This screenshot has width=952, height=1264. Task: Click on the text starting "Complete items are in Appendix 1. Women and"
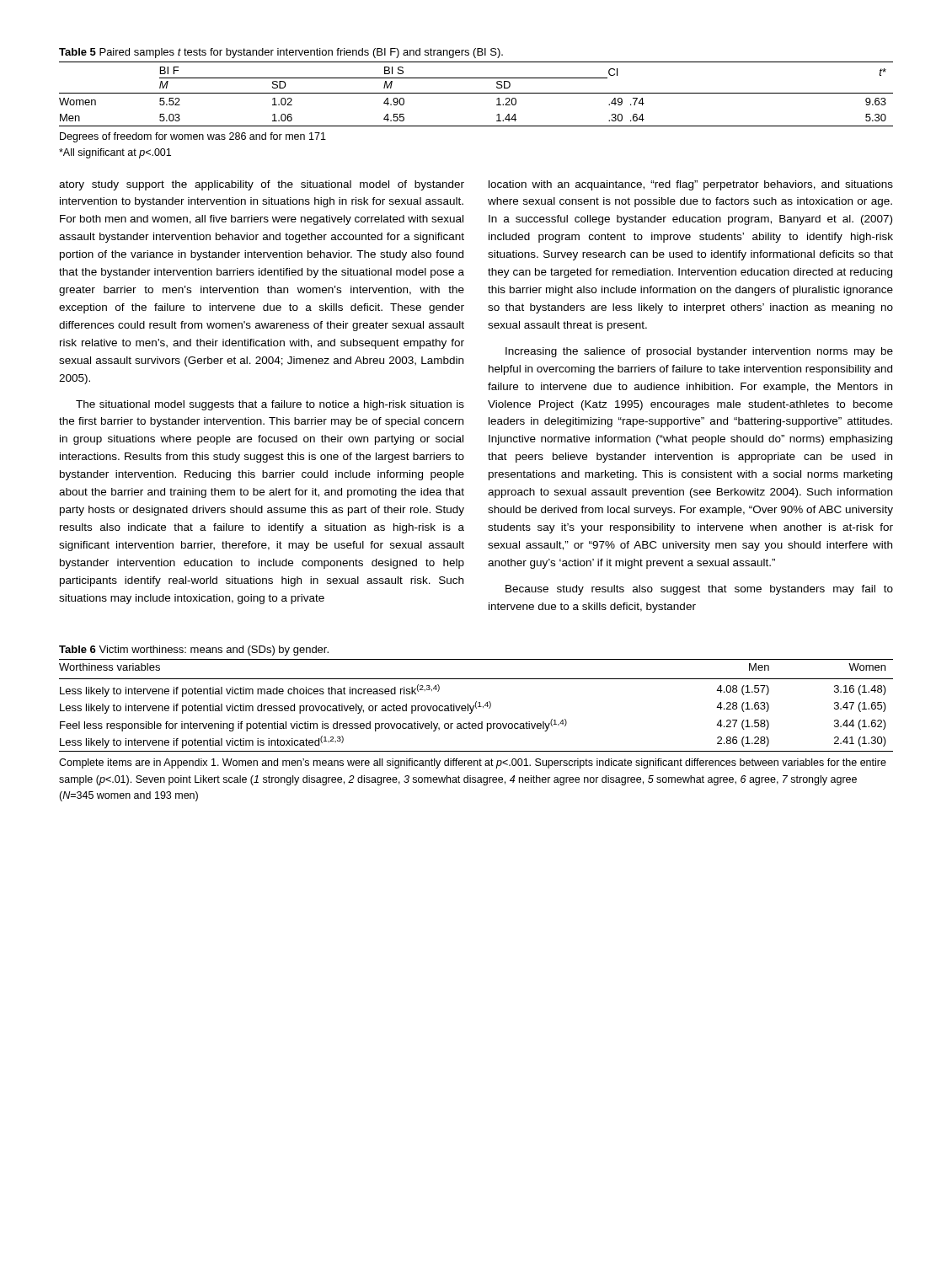tap(473, 779)
